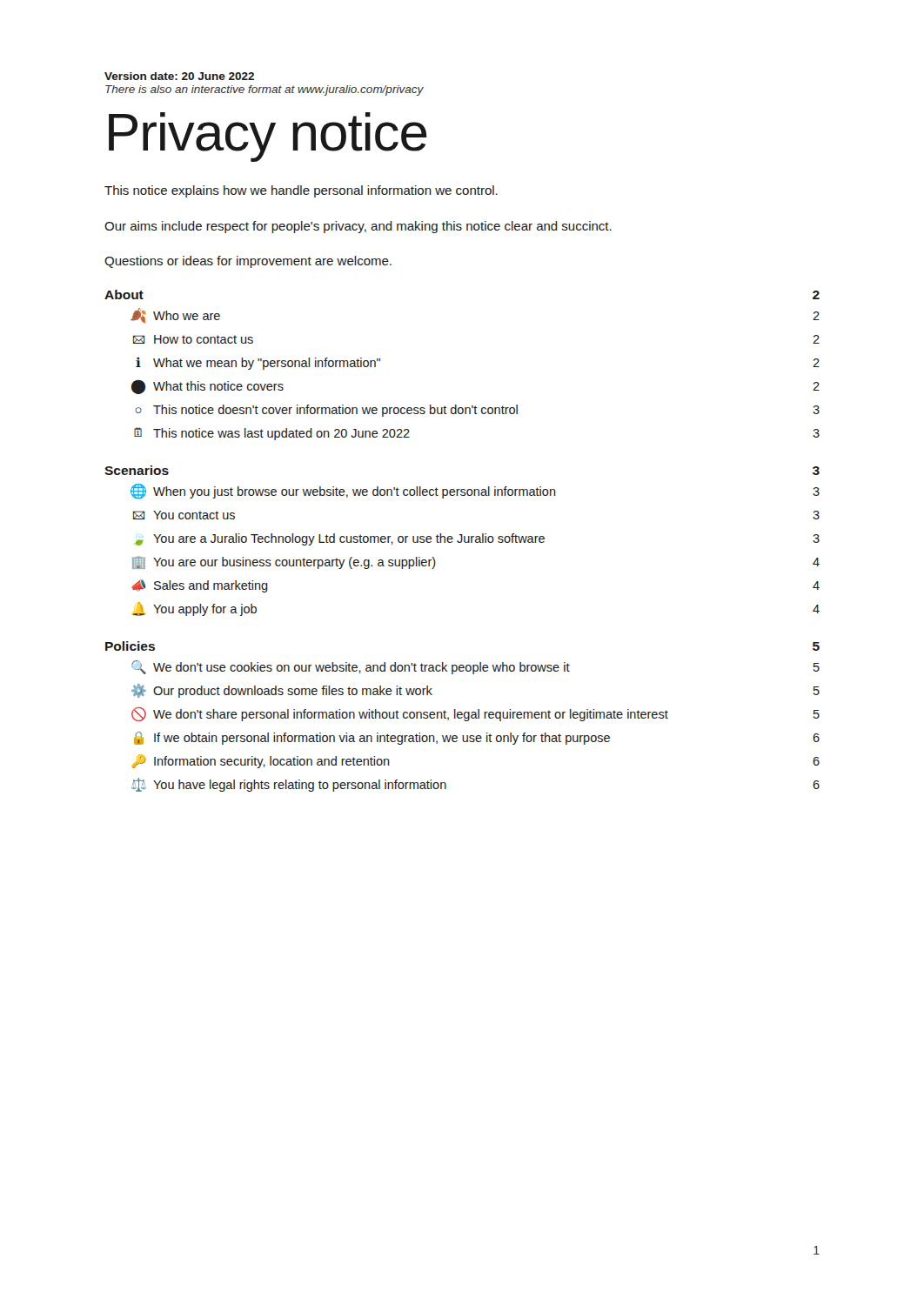
Task: Select the list item that says "🔑 Information security, location and retention 6"
Action: (255, 761)
